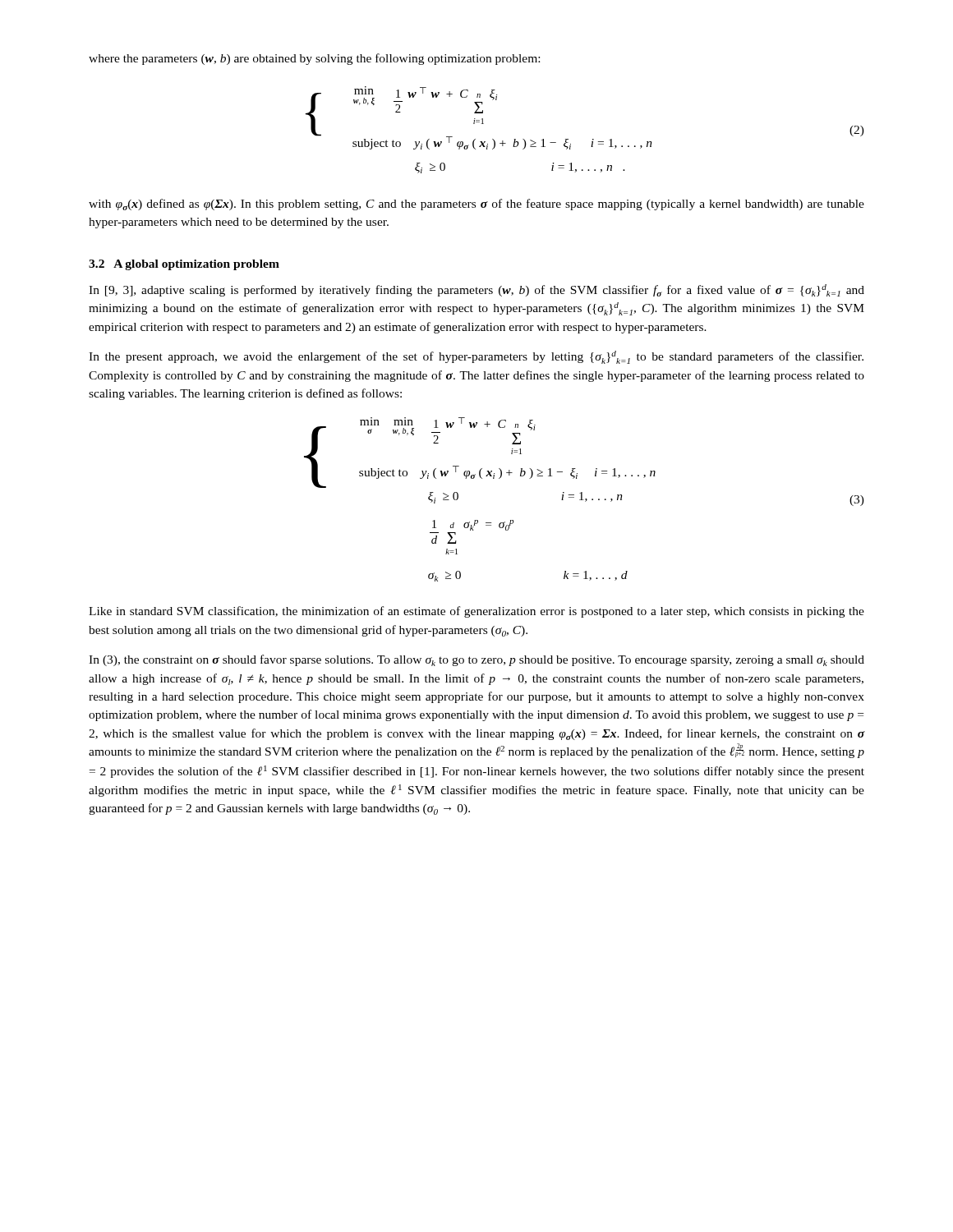This screenshot has height=1232, width=953.
Task: Navigate to the passage starting "where the parameters (w, b)"
Action: (315, 58)
